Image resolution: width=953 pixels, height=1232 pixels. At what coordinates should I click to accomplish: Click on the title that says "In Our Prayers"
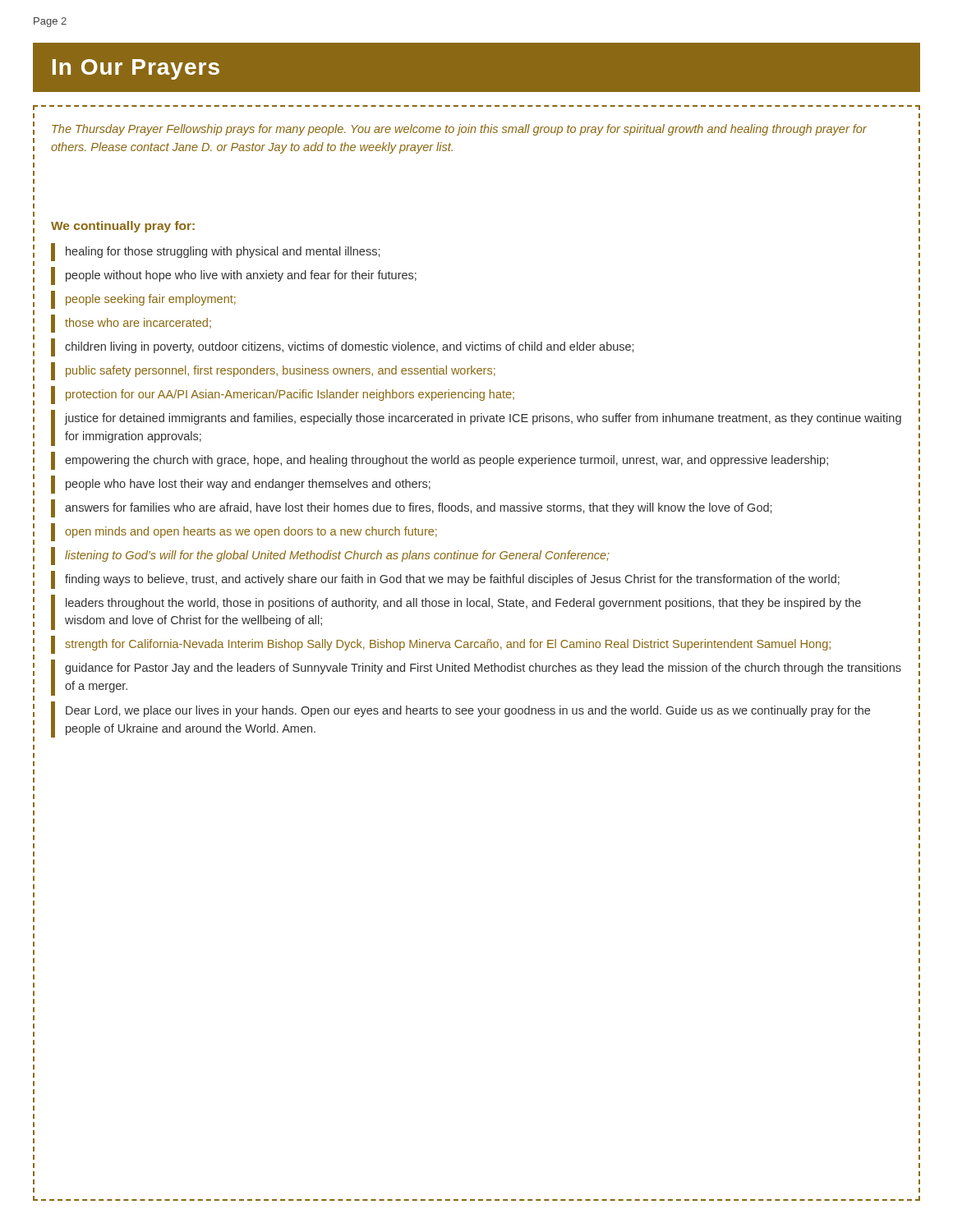(x=136, y=67)
